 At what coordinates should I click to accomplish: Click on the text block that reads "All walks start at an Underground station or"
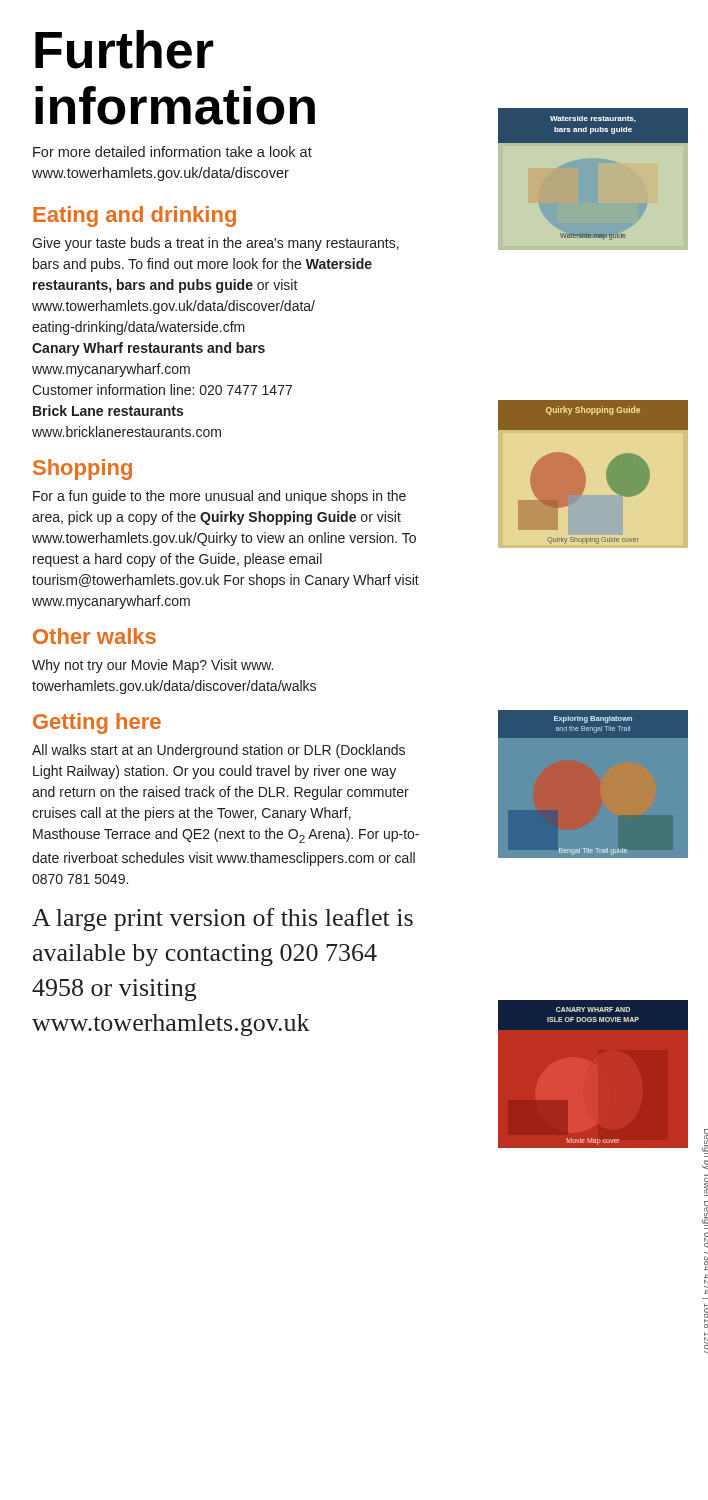226,814
